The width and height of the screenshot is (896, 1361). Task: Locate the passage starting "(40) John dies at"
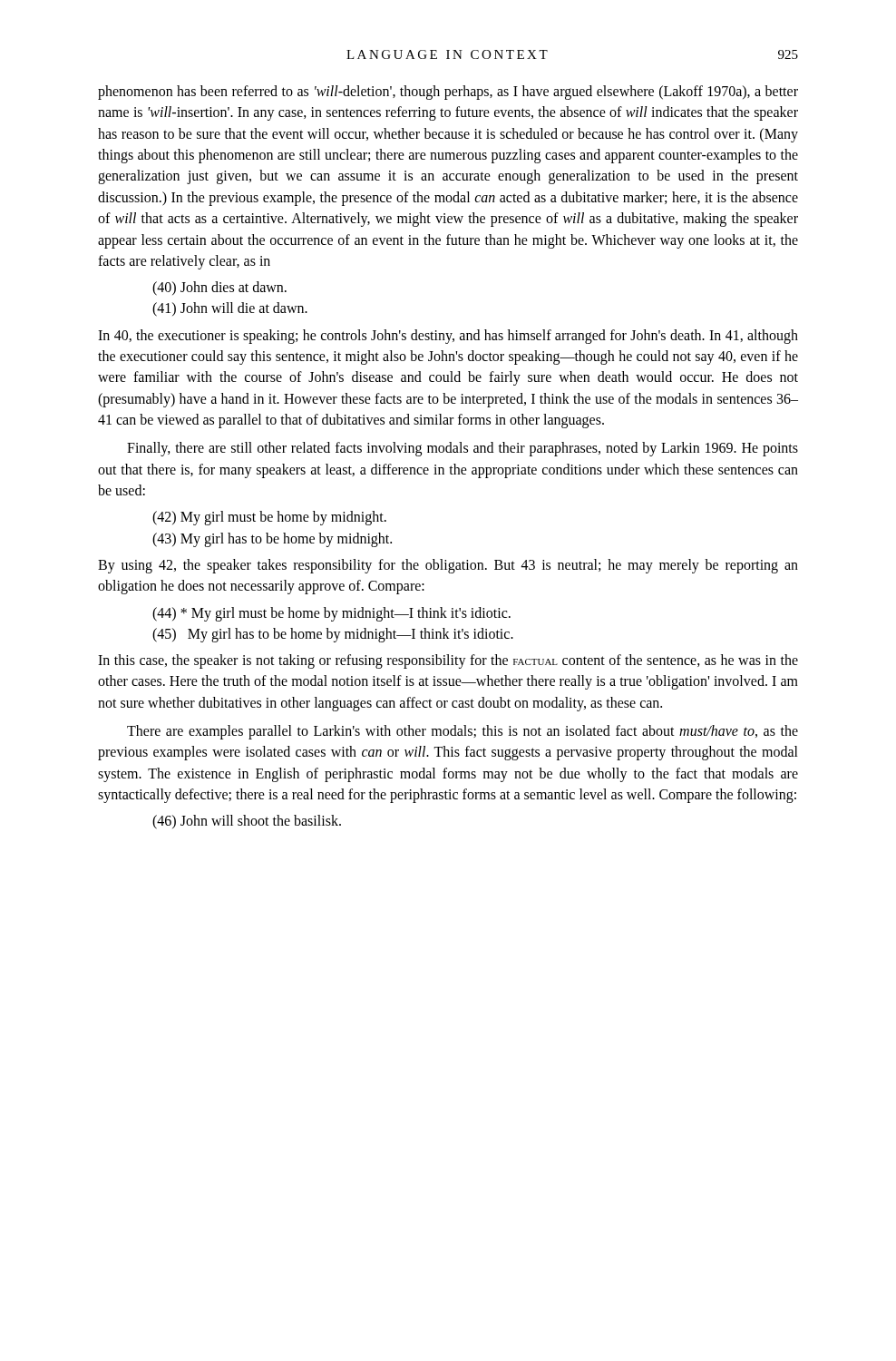coord(220,287)
